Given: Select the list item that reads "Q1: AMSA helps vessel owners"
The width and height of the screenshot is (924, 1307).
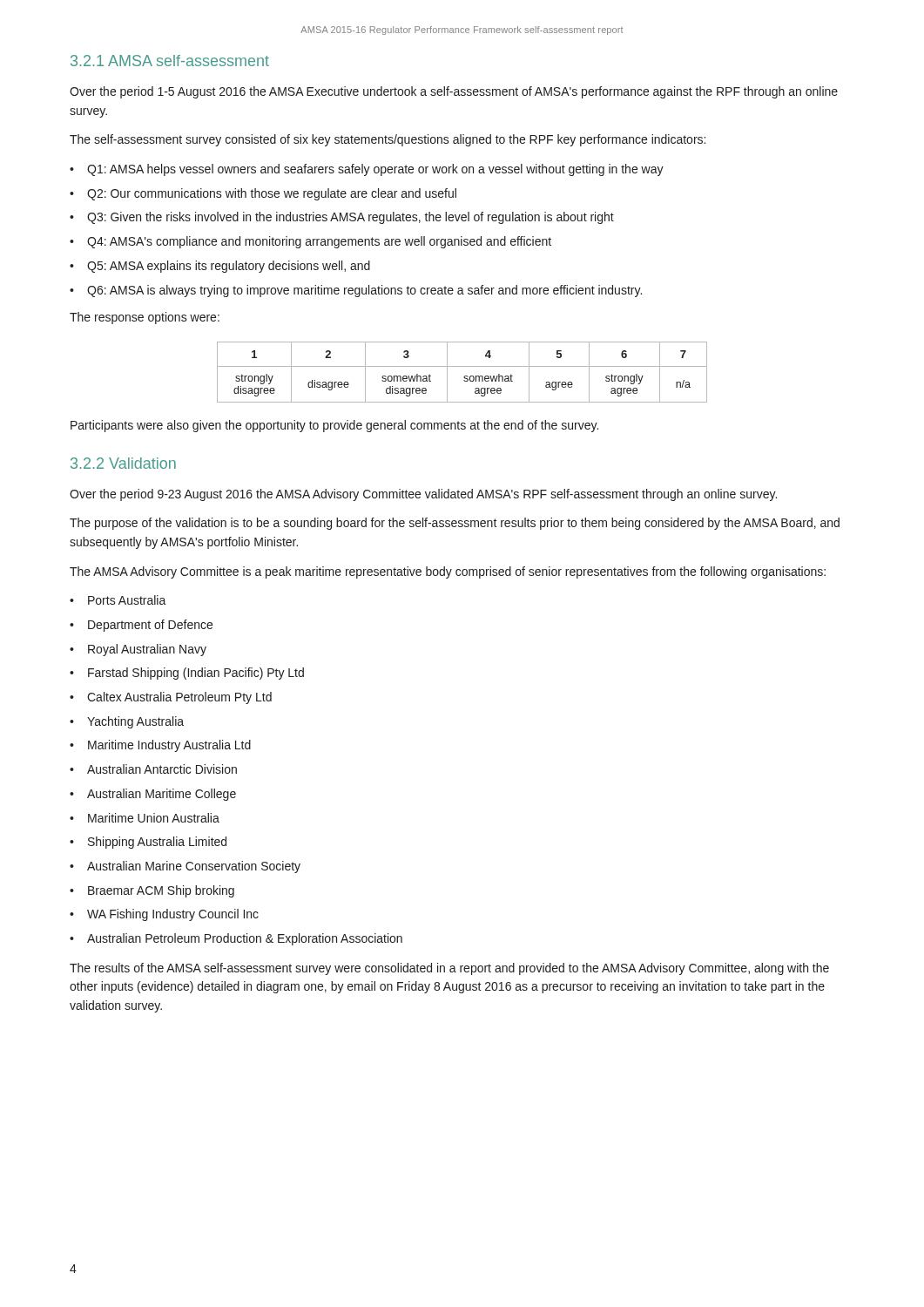Looking at the screenshot, I should 375,169.
